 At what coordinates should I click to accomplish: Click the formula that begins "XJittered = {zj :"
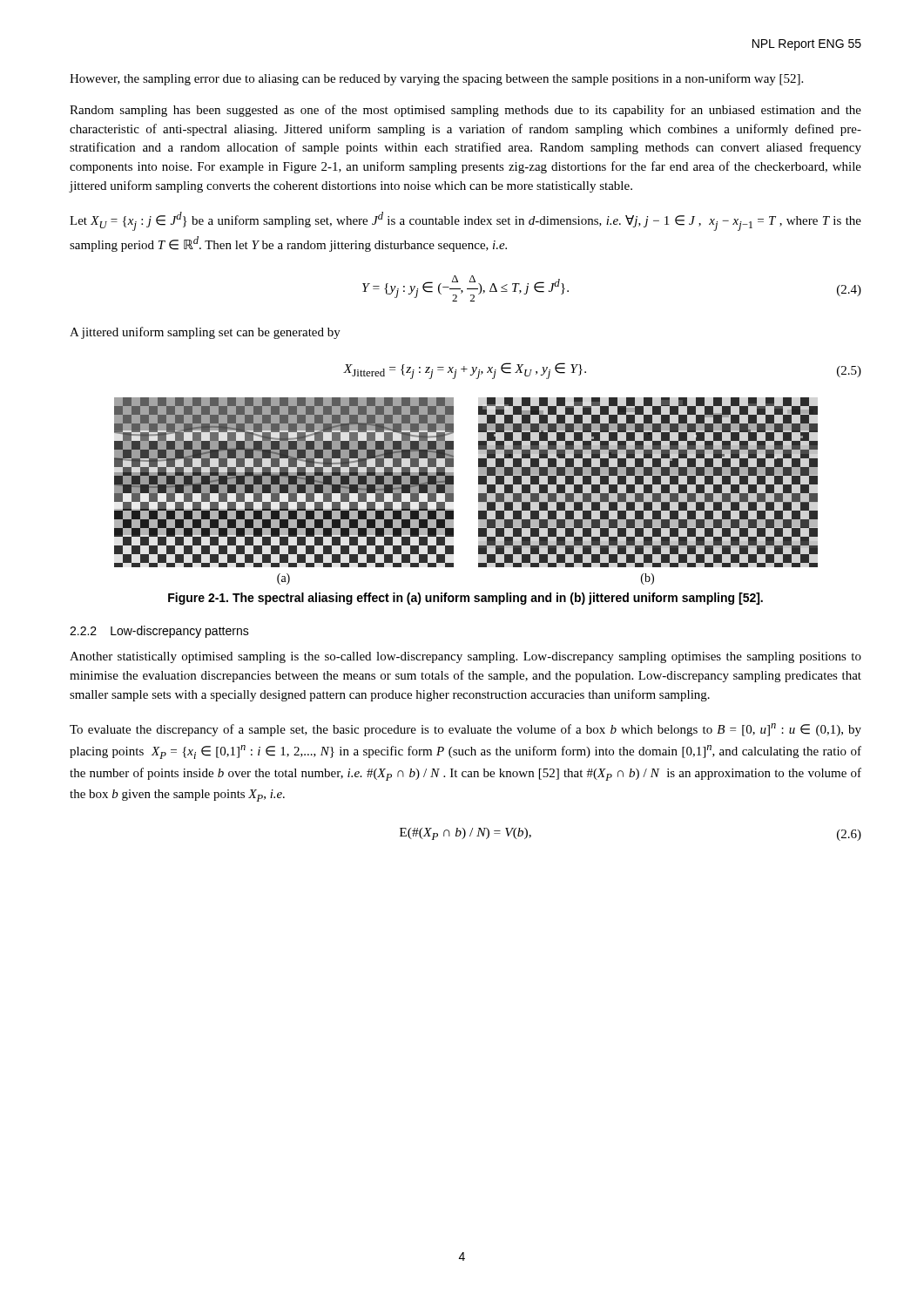coord(465,370)
